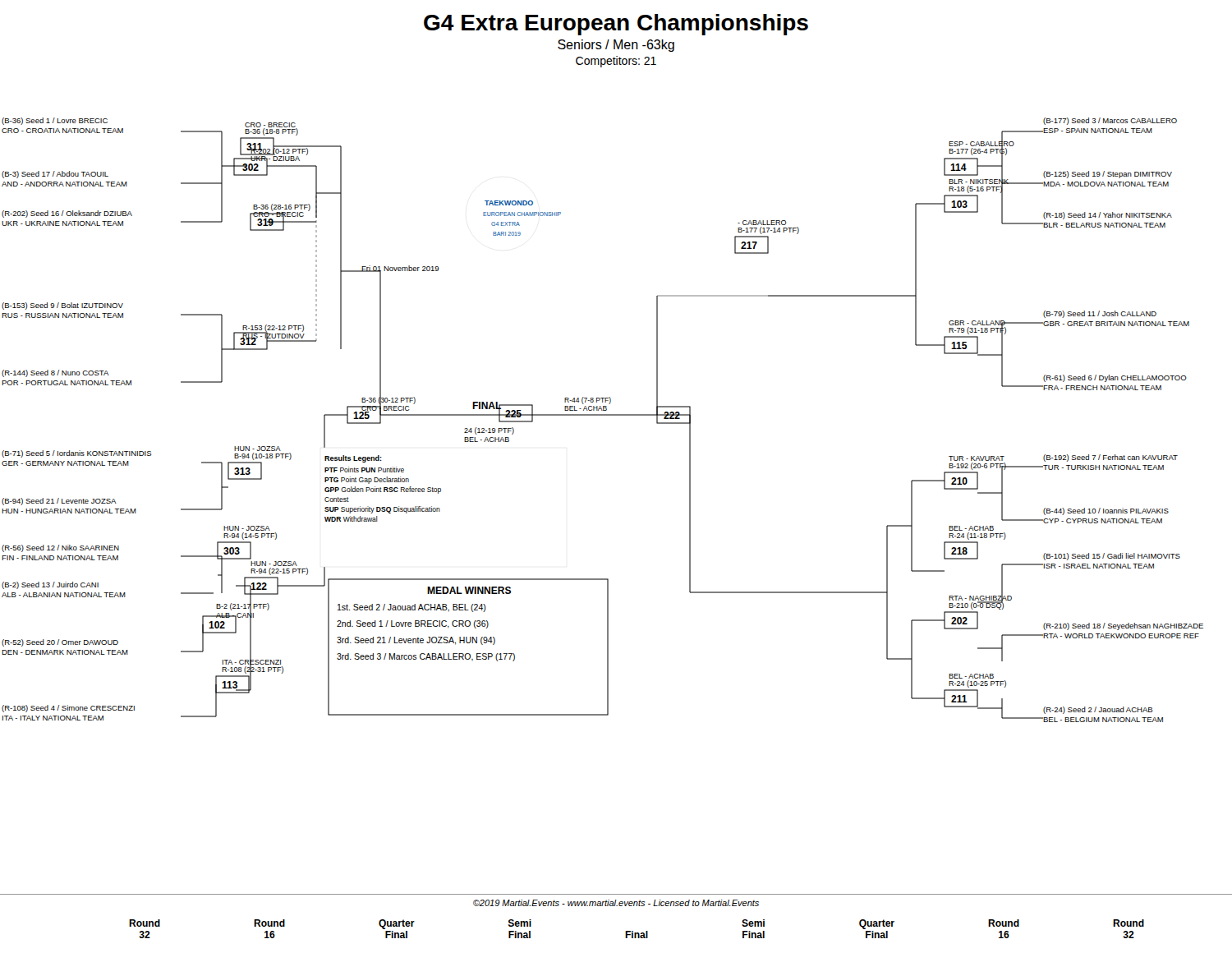The height and width of the screenshot is (953, 1232).
Task: Navigate to the region starting "Seniors / Men -63kg"
Action: point(616,45)
